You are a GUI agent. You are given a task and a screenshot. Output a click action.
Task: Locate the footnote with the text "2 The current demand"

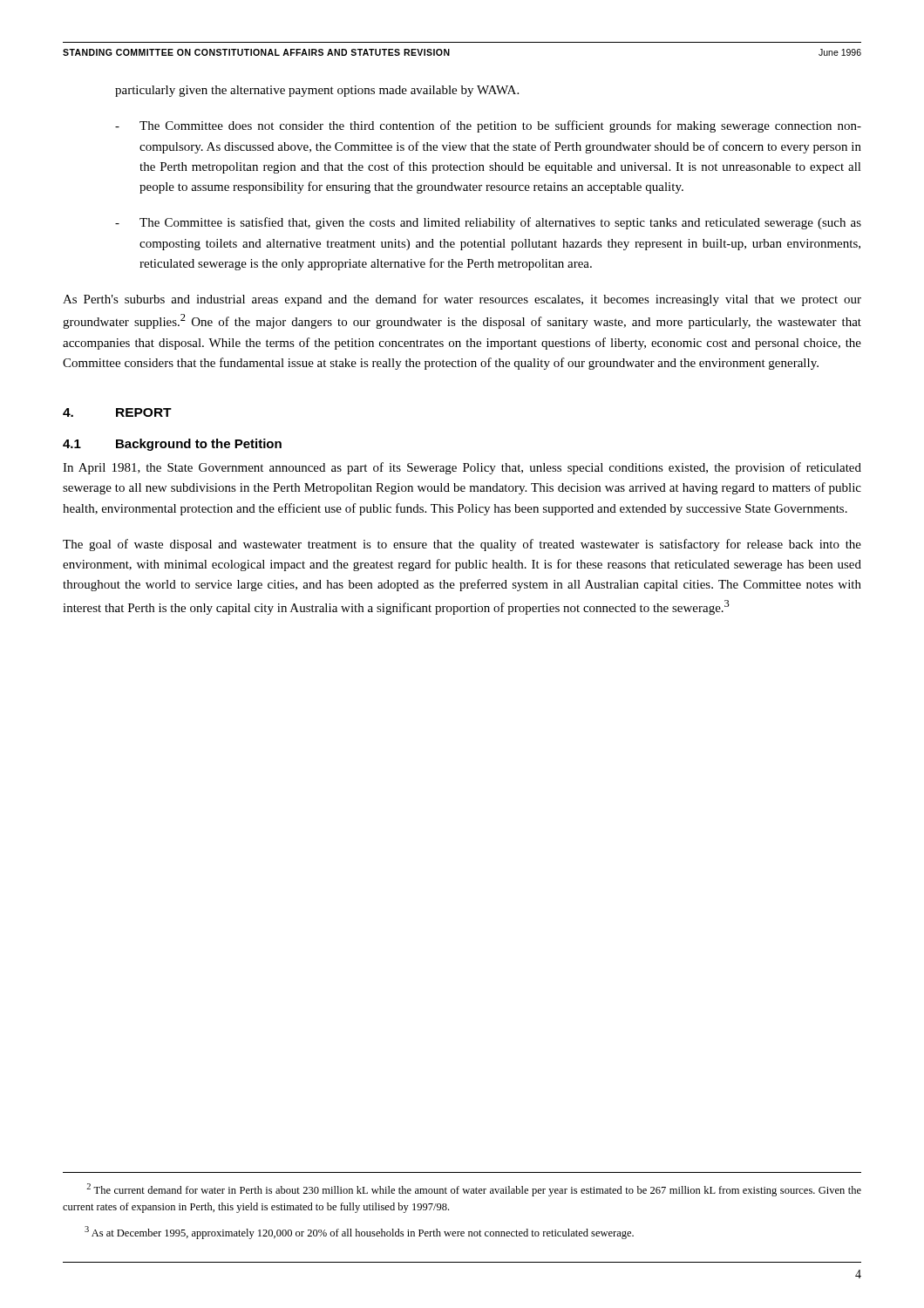(462, 1198)
